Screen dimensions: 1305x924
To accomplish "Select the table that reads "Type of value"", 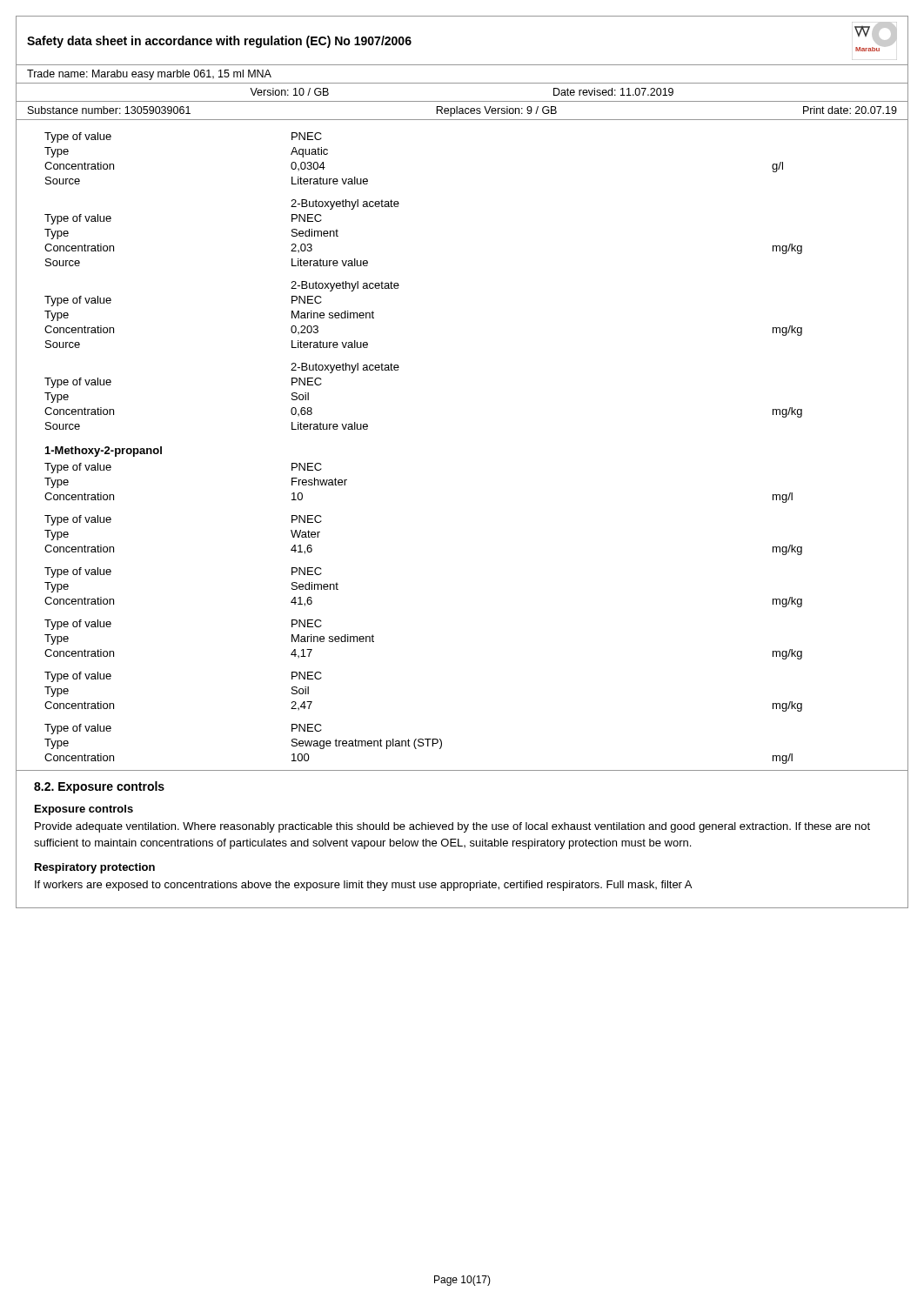I will pyautogui.click(x=466, y=447).
